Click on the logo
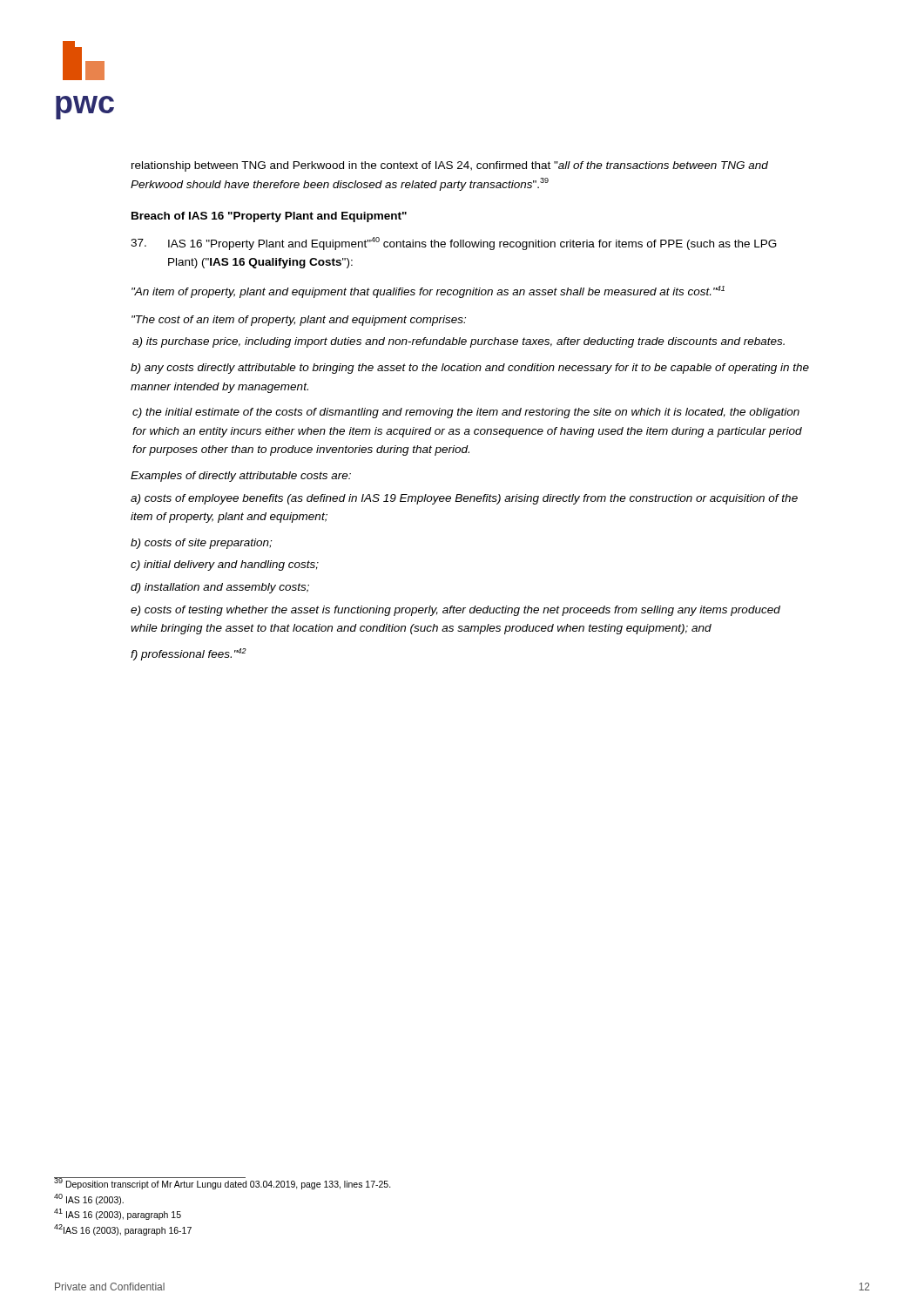924x1307 pixels. click(102, 79)
